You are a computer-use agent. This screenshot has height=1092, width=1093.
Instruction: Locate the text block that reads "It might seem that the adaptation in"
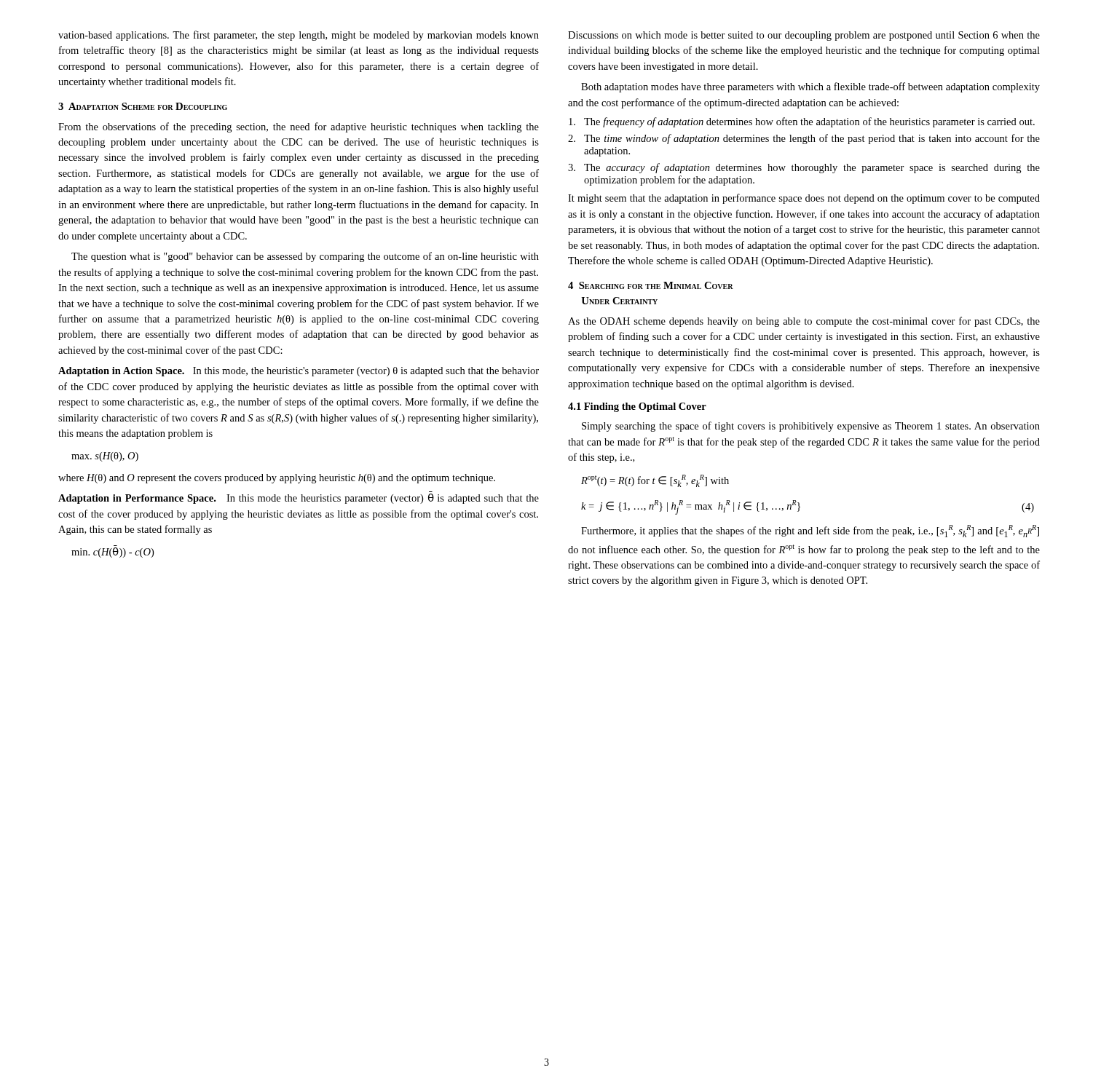tap(804, 230)
